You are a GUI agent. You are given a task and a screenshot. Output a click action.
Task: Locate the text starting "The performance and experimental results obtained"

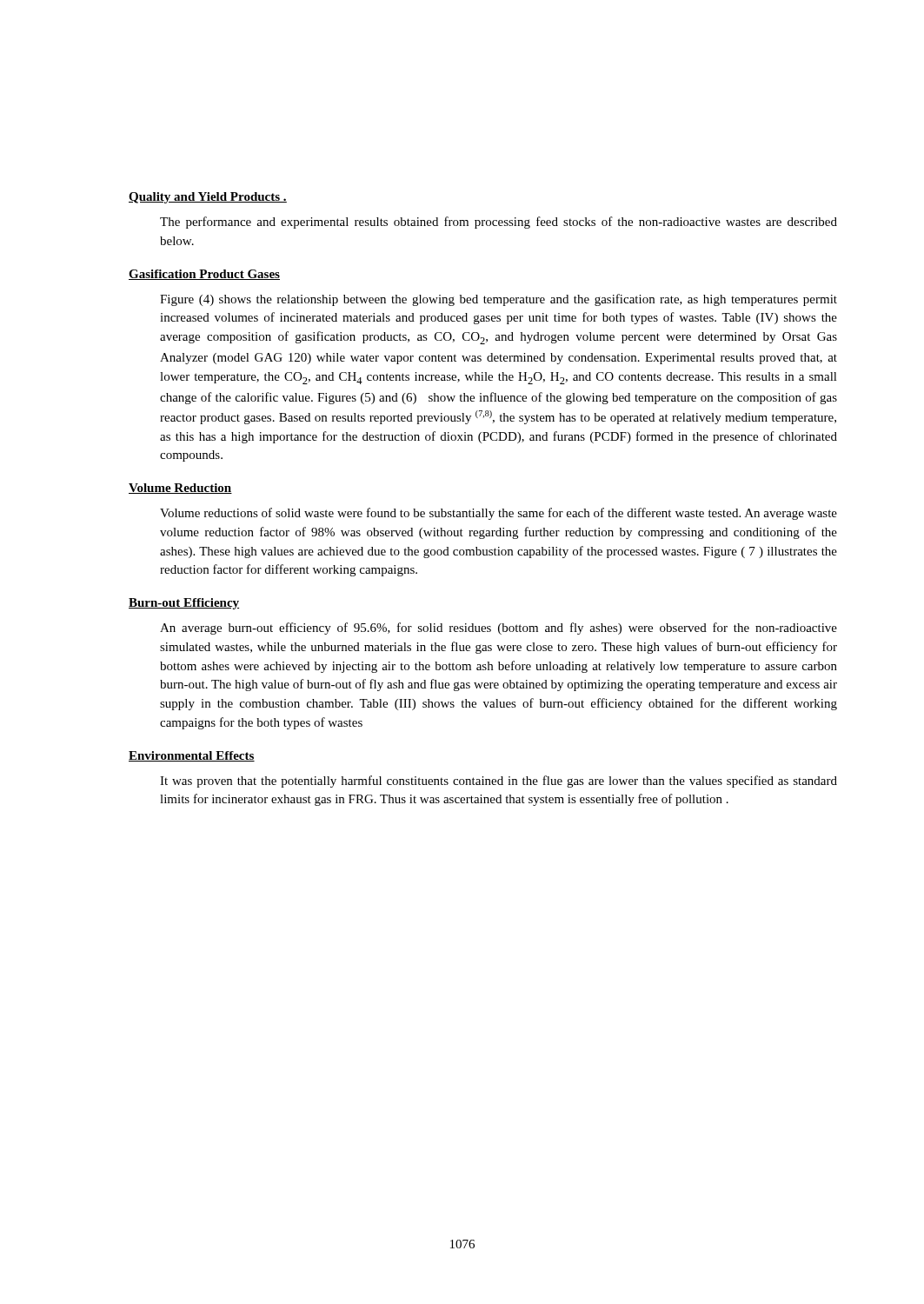click(x=498, y=232)
